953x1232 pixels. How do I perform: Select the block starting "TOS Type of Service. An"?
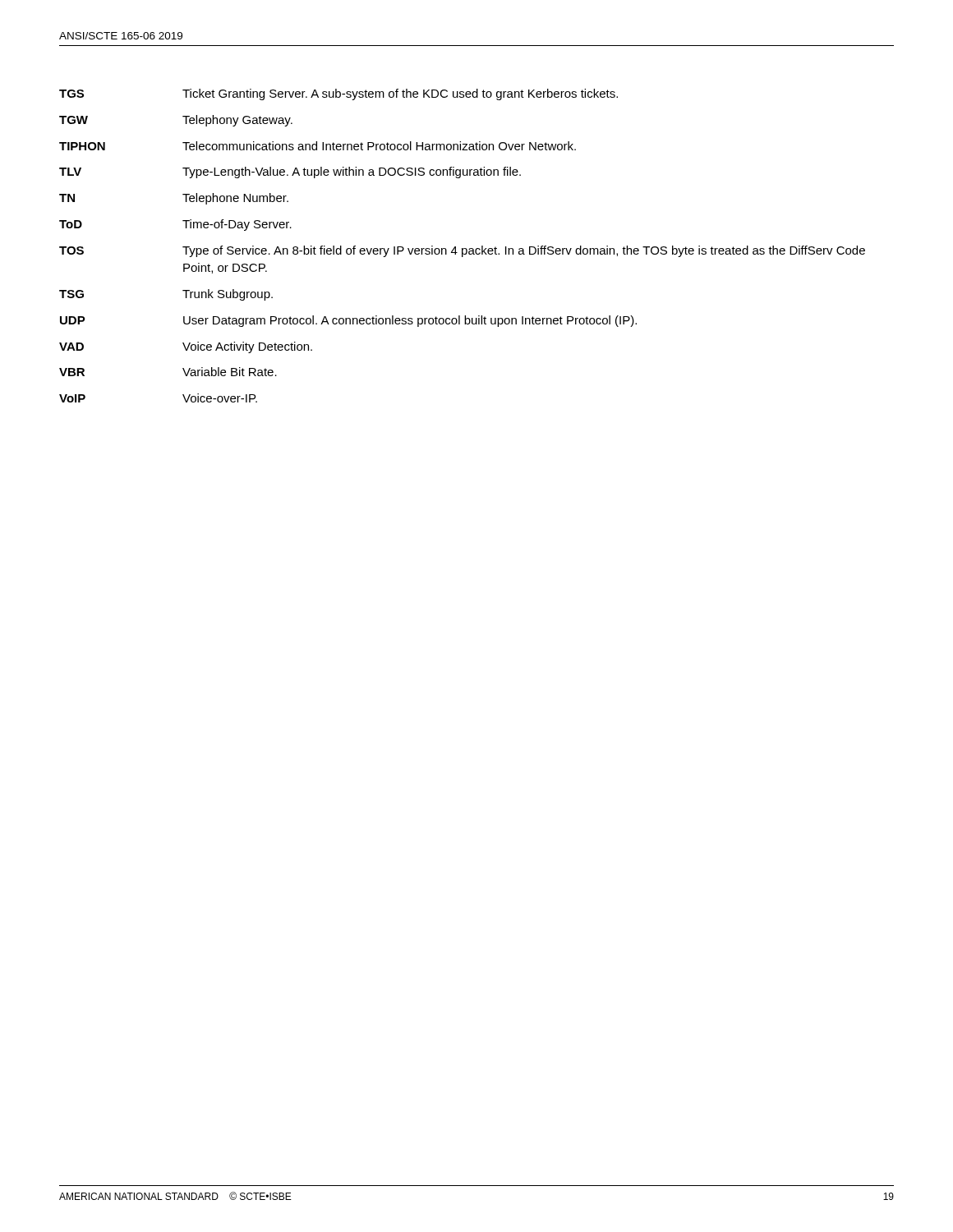click(476, 259)
